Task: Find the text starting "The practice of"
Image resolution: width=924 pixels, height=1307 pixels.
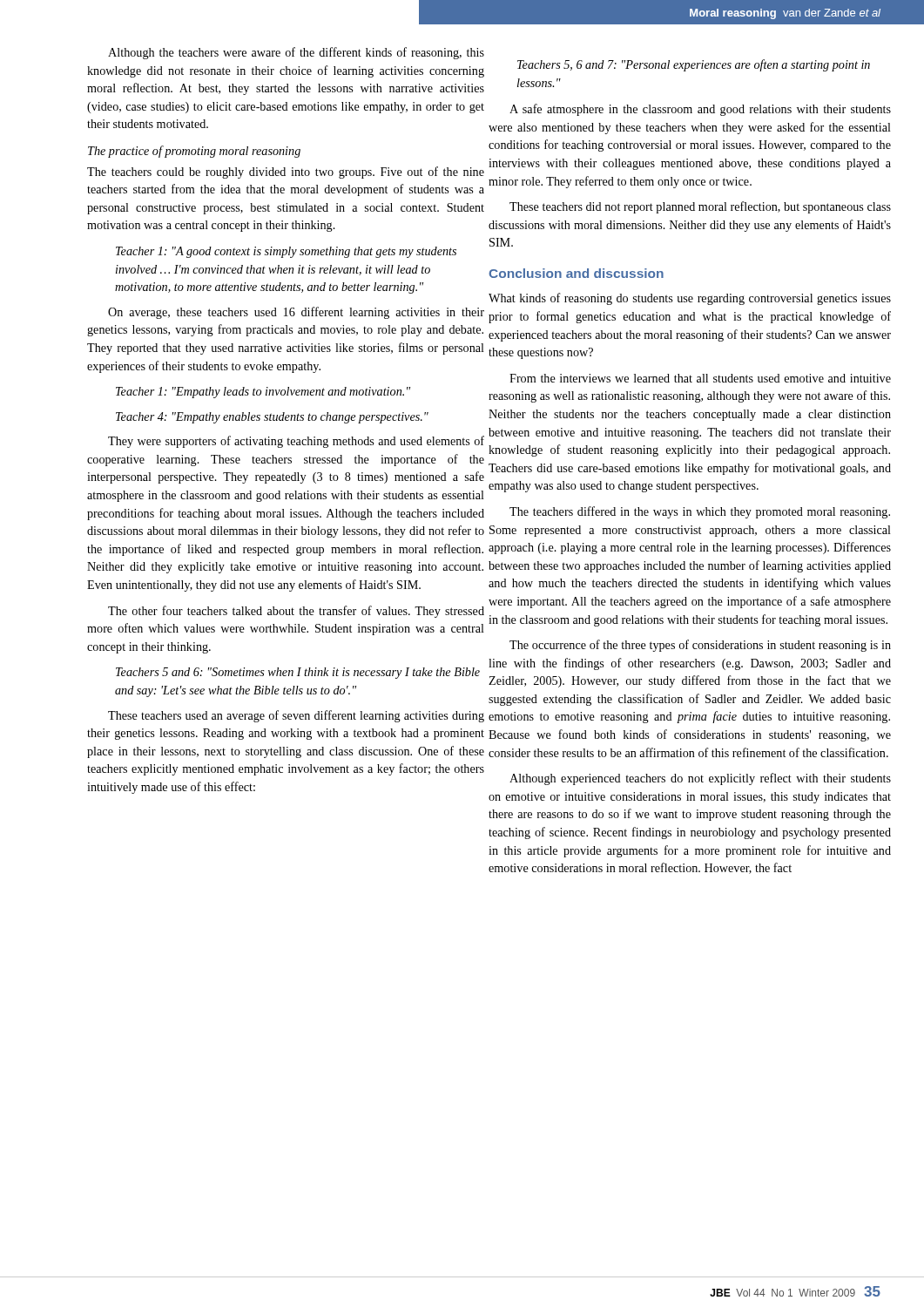Action: pyautogui.click(x=286, y=151)
